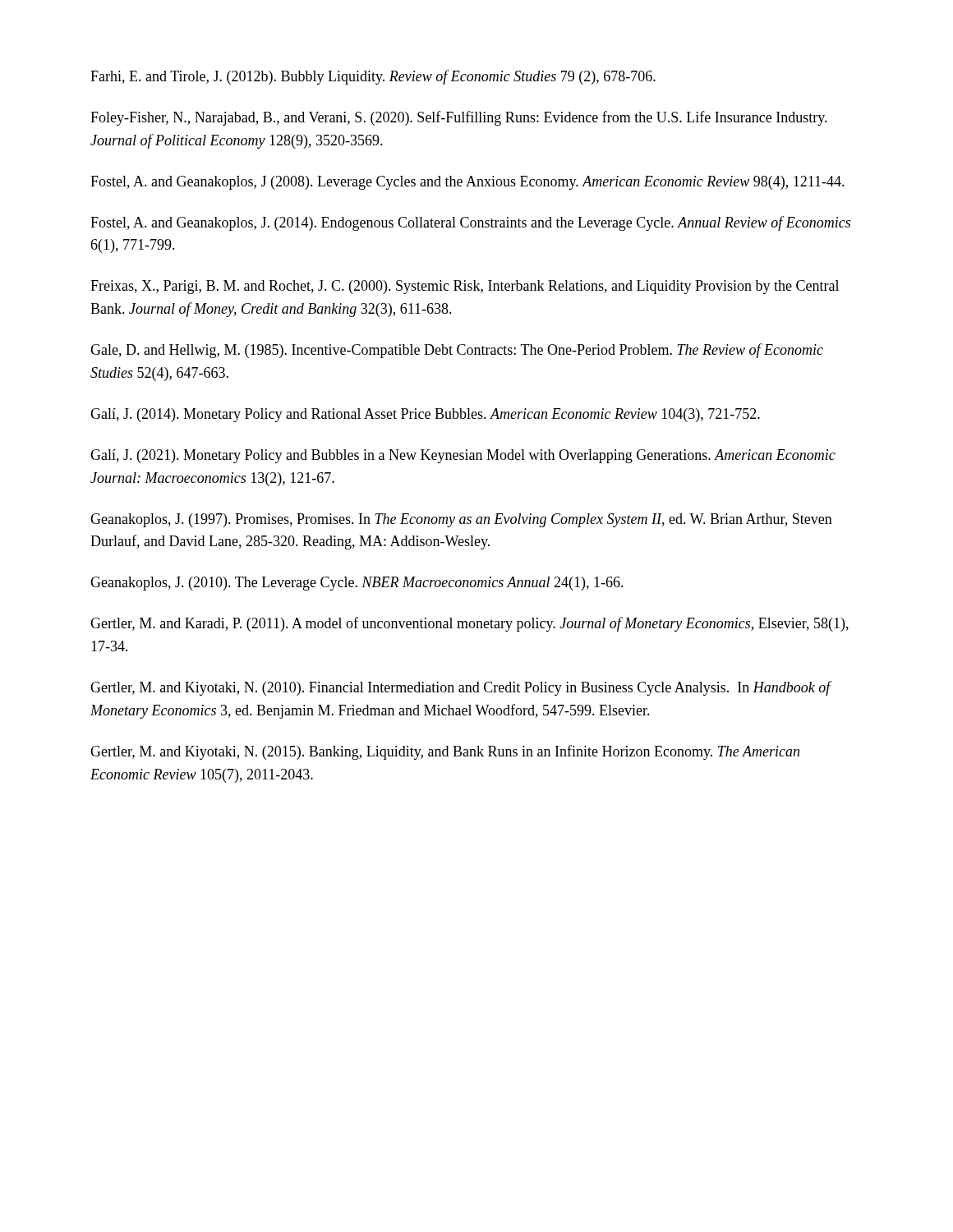The height and width of the screenshot is (1232, 953).
Task: Find the block on this page that starts "Gertler, M. and Karadi, P. (2011)."
Action: pos(470,635)
